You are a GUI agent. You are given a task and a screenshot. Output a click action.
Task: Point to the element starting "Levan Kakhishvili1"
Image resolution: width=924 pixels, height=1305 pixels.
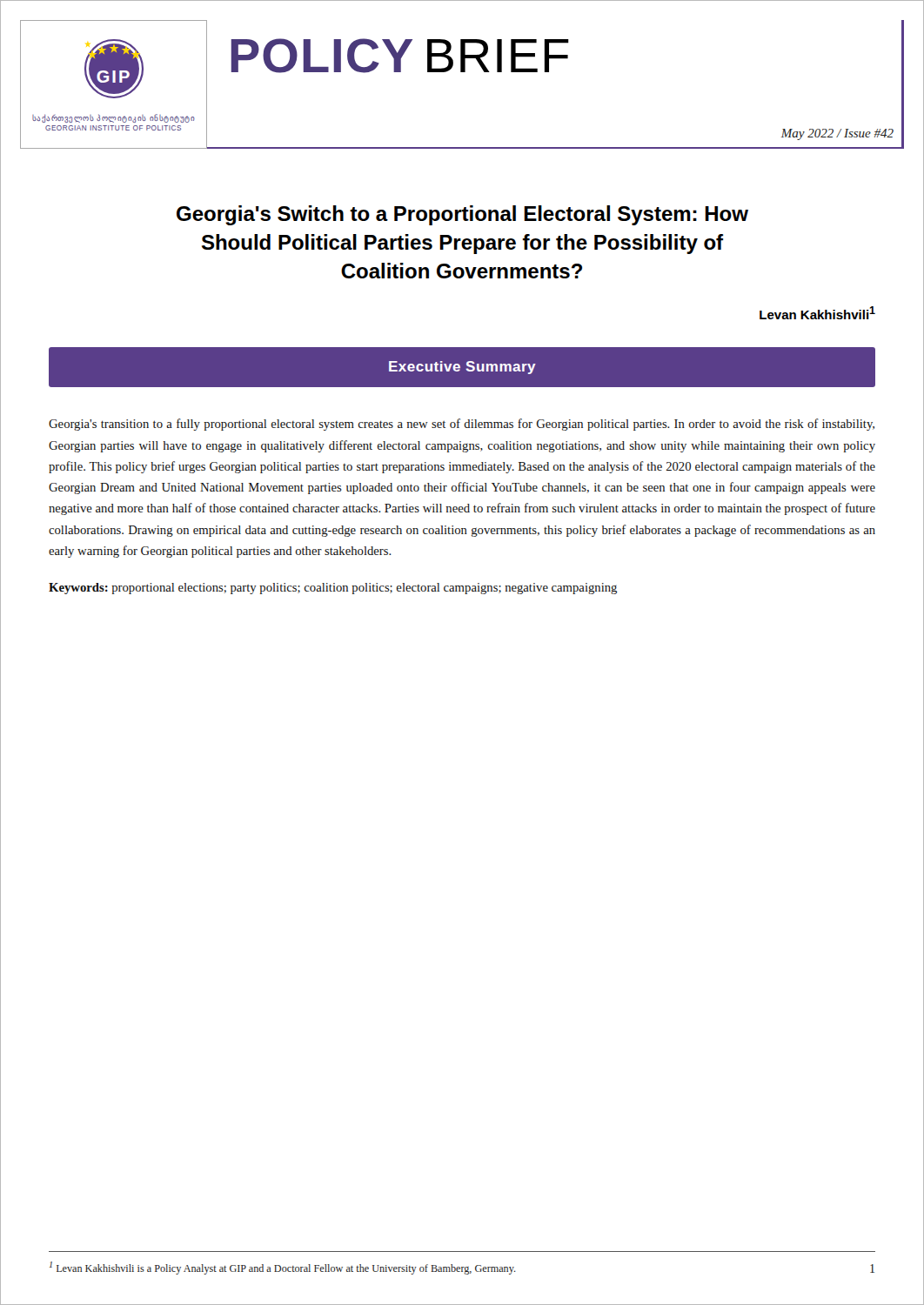click(817, 314)
